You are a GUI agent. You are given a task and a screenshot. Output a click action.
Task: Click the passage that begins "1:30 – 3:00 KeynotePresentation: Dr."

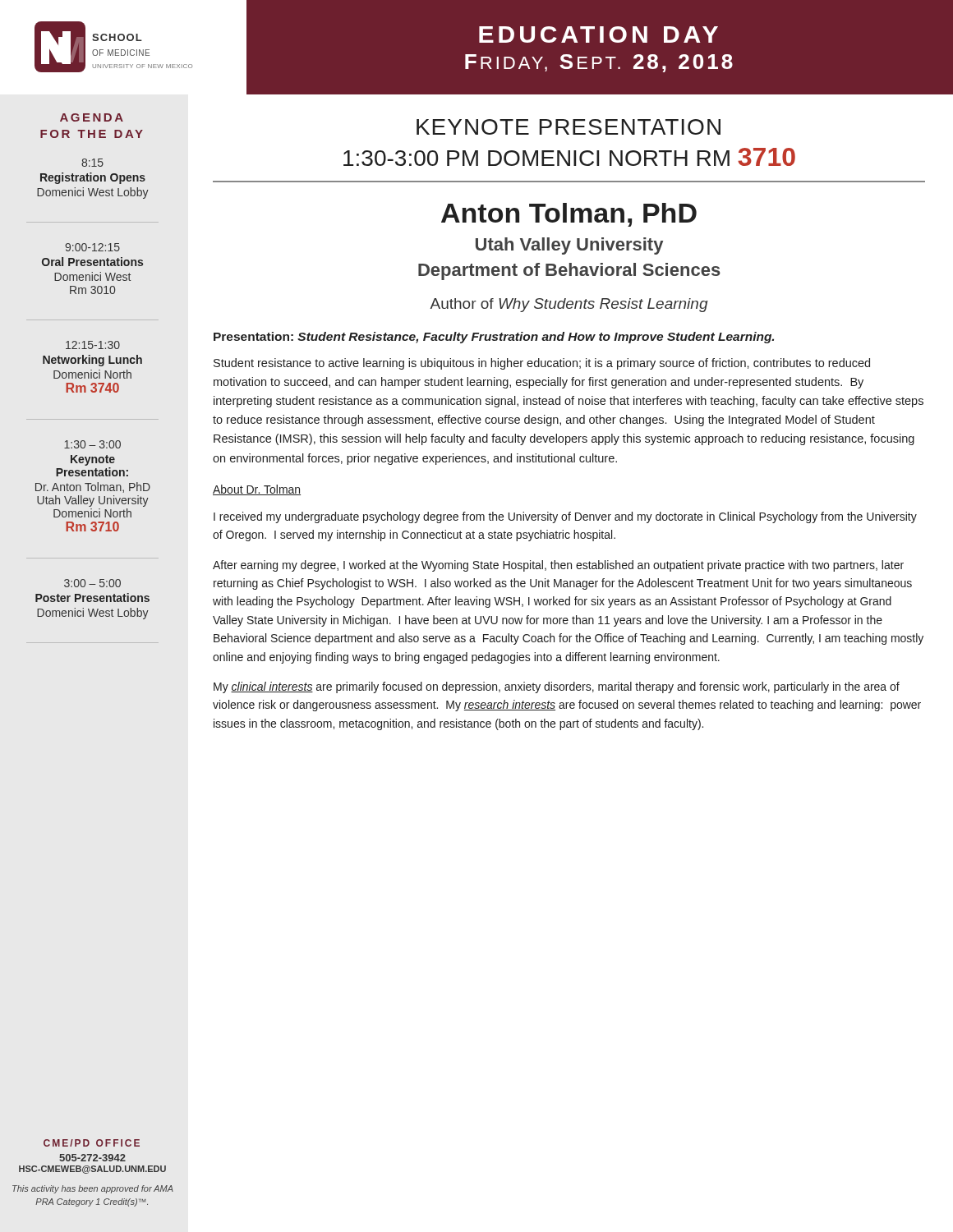[x=92, y=486]
